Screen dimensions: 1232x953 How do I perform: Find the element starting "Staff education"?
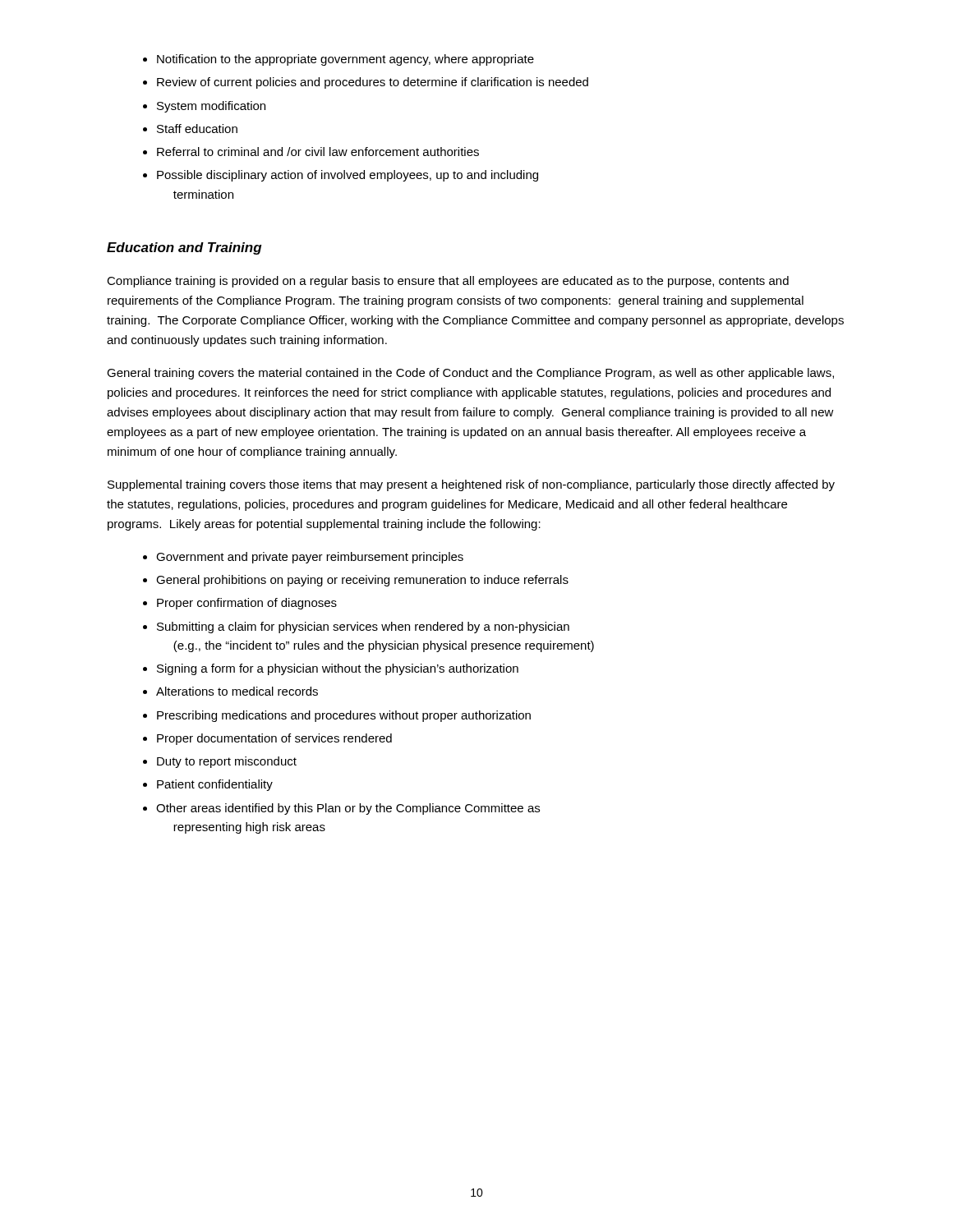pos(197,128)
